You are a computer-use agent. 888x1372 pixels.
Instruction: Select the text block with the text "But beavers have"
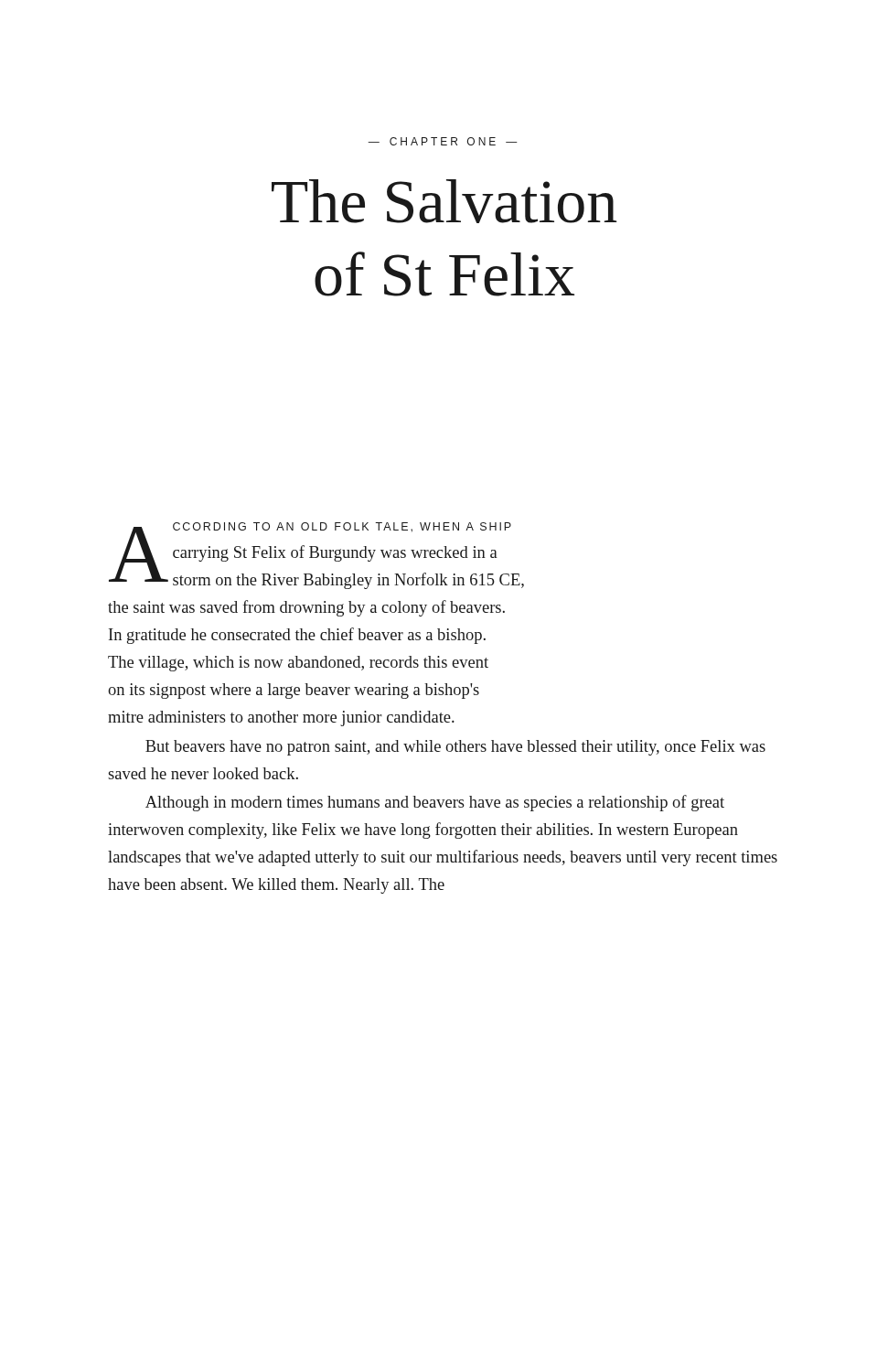coord(437,760)
